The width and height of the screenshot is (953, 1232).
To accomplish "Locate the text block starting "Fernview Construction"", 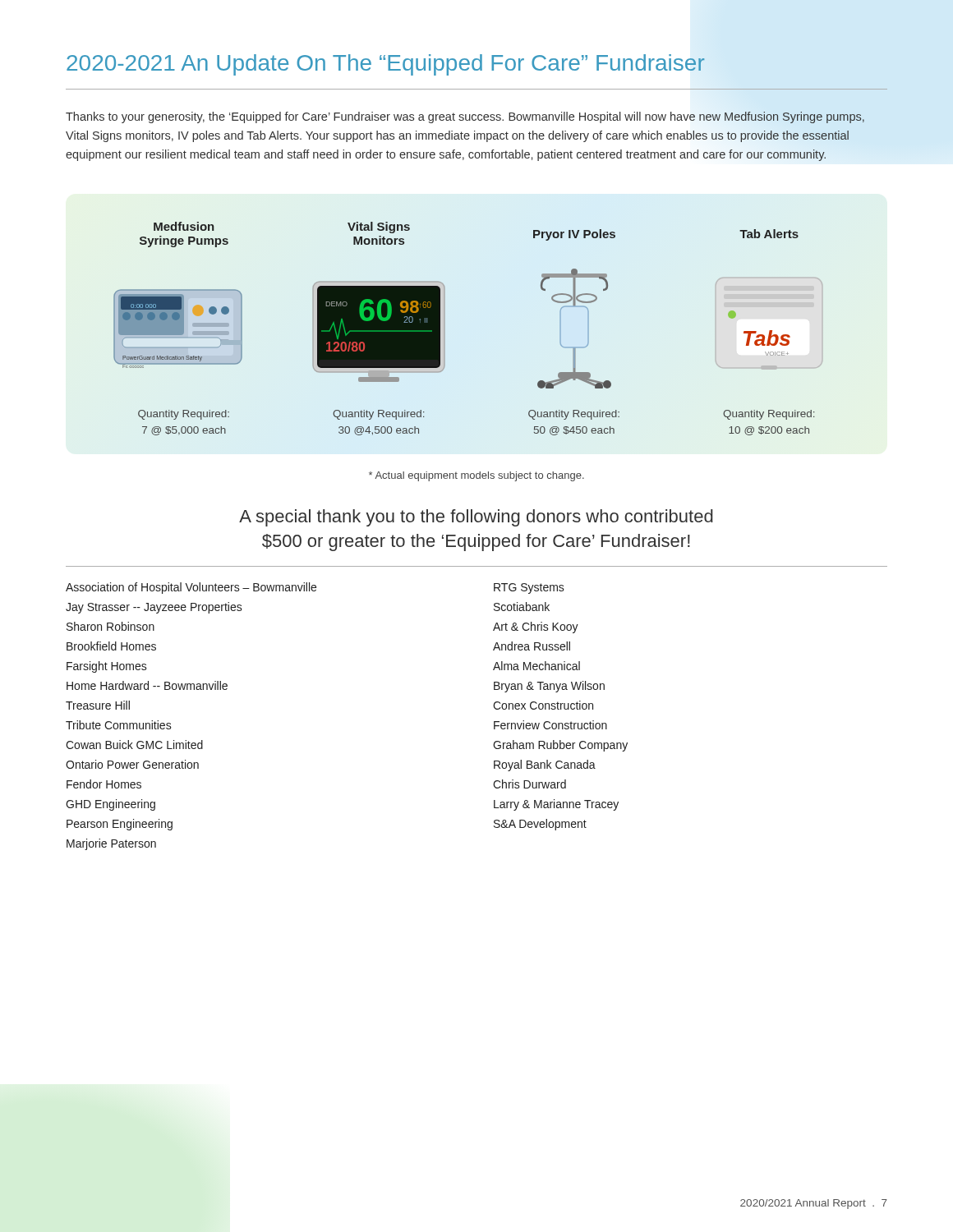I will point(550,725).
